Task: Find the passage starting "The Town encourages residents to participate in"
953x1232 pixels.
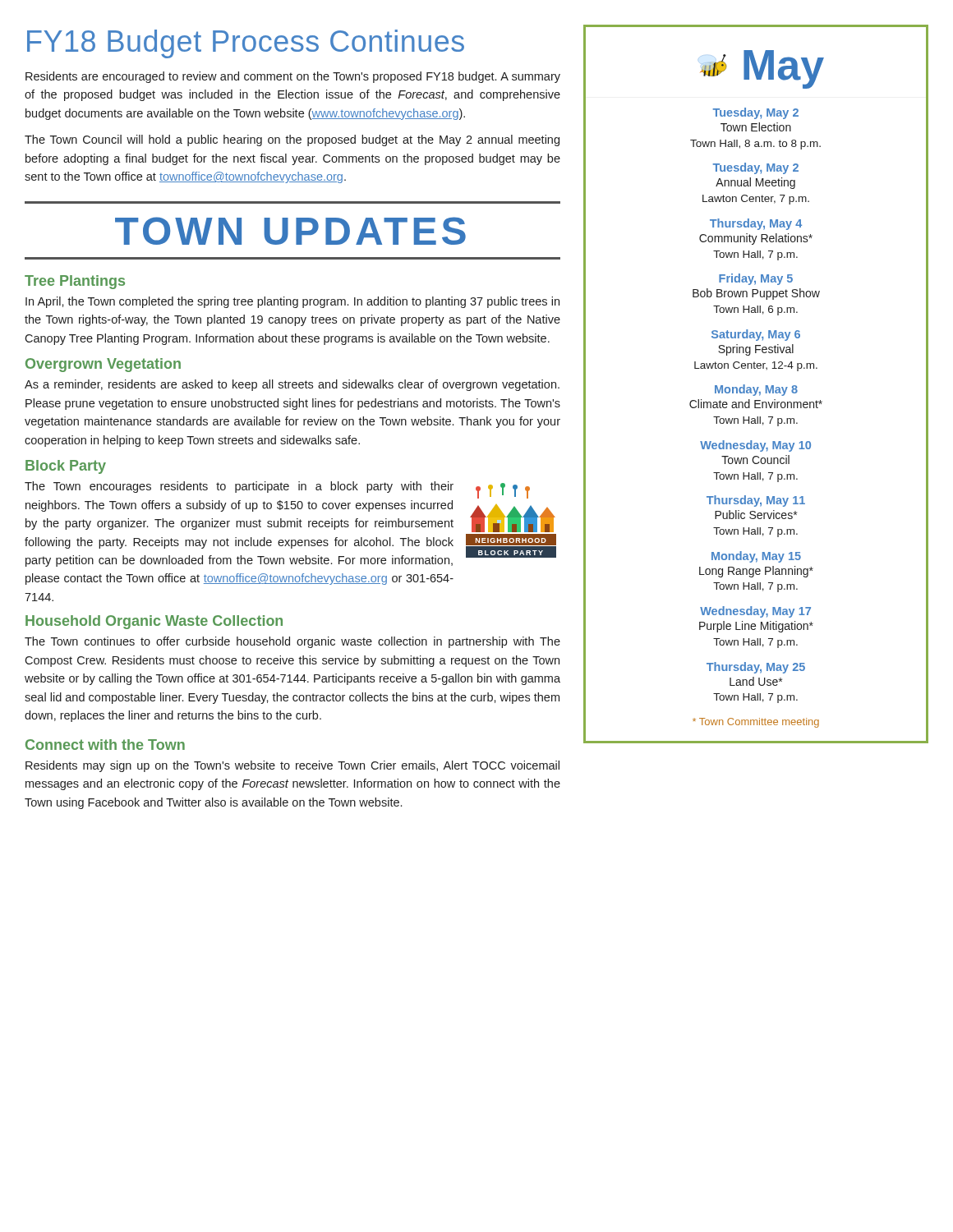Action: (x=292, y=545)
